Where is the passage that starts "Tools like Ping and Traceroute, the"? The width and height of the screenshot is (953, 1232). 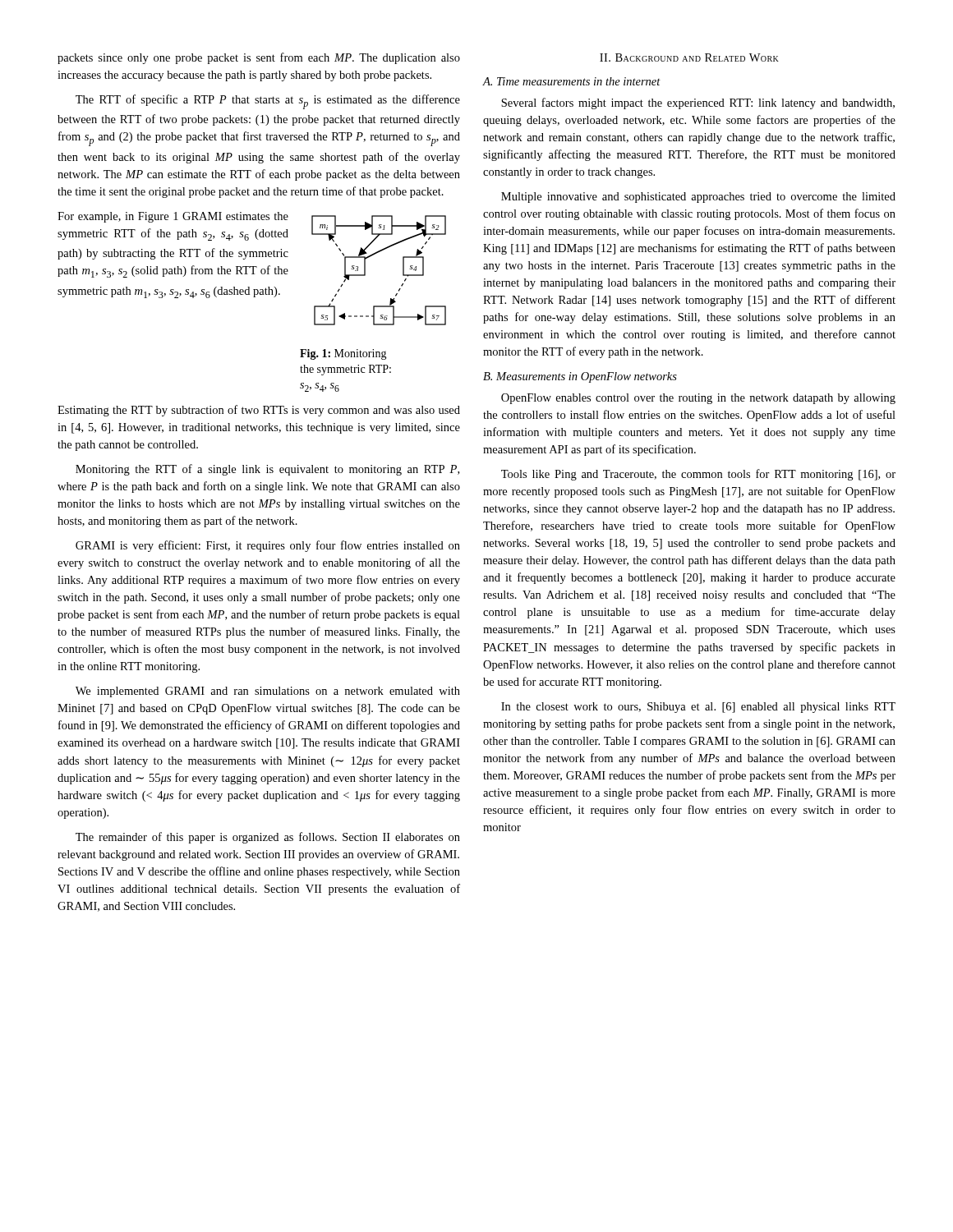(689, 578)
